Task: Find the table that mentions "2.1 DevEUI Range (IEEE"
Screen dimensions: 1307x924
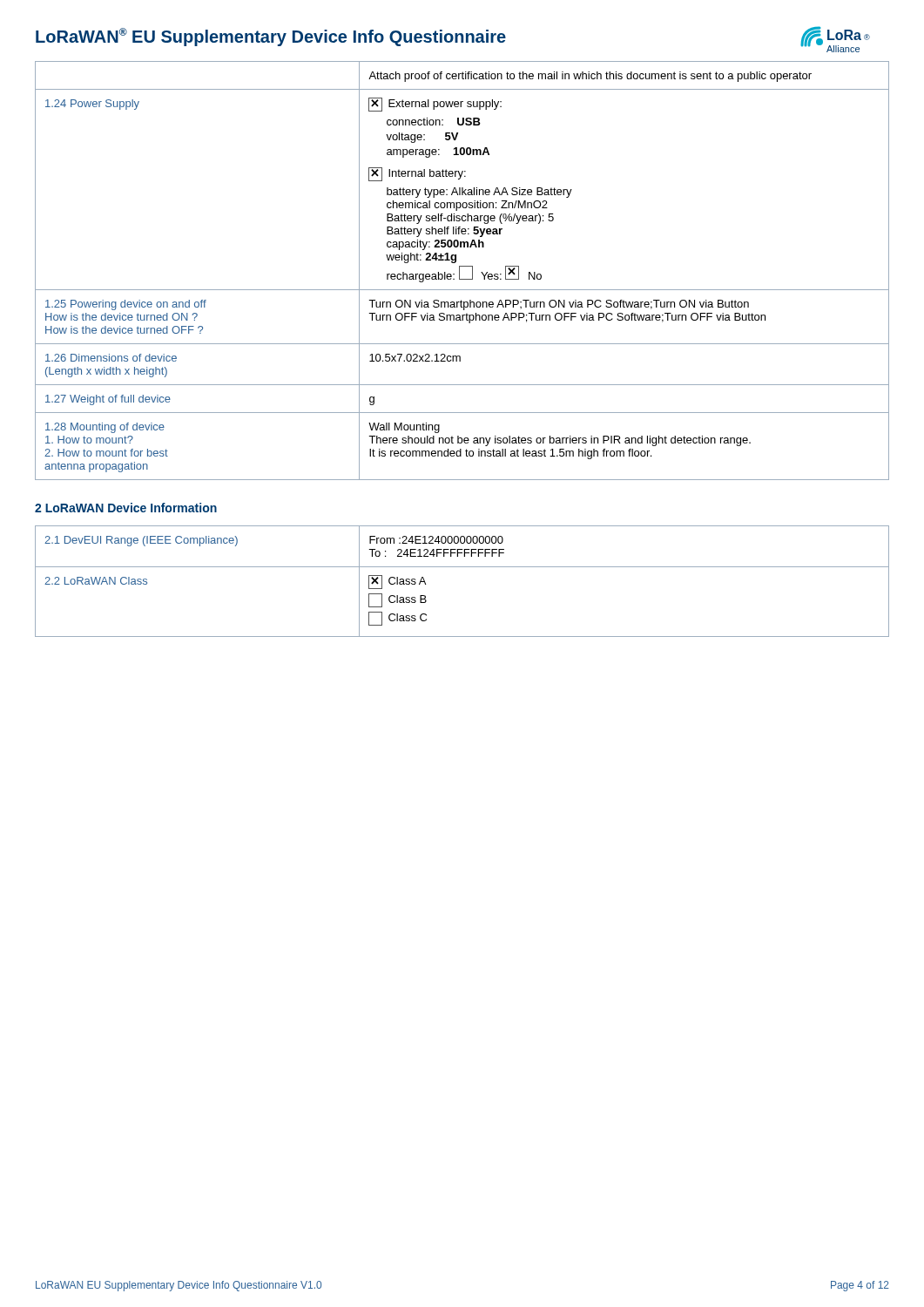Action: (x=462, y=581)
